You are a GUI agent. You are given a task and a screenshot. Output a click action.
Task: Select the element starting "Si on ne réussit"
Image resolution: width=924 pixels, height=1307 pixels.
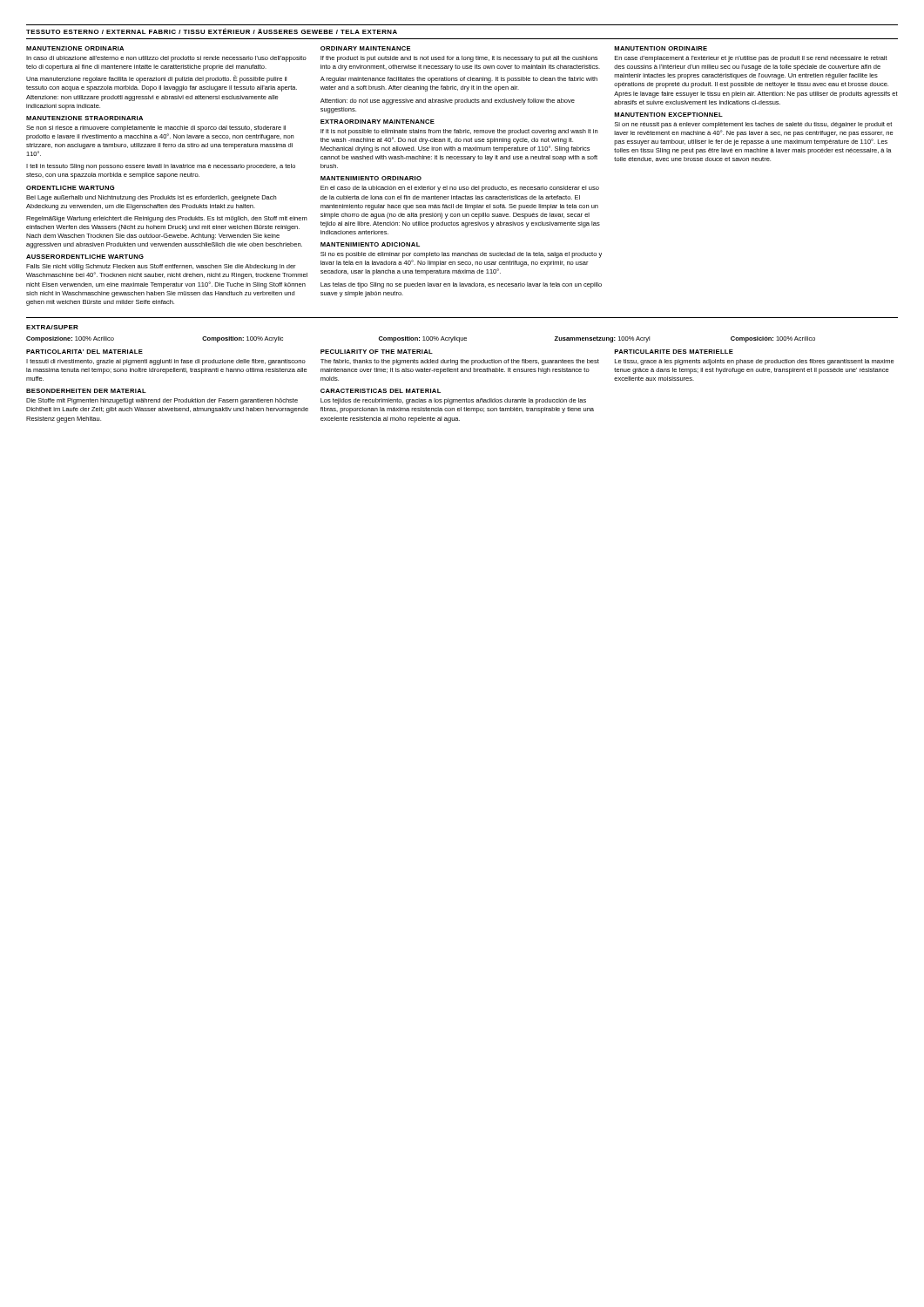[756, 142]
